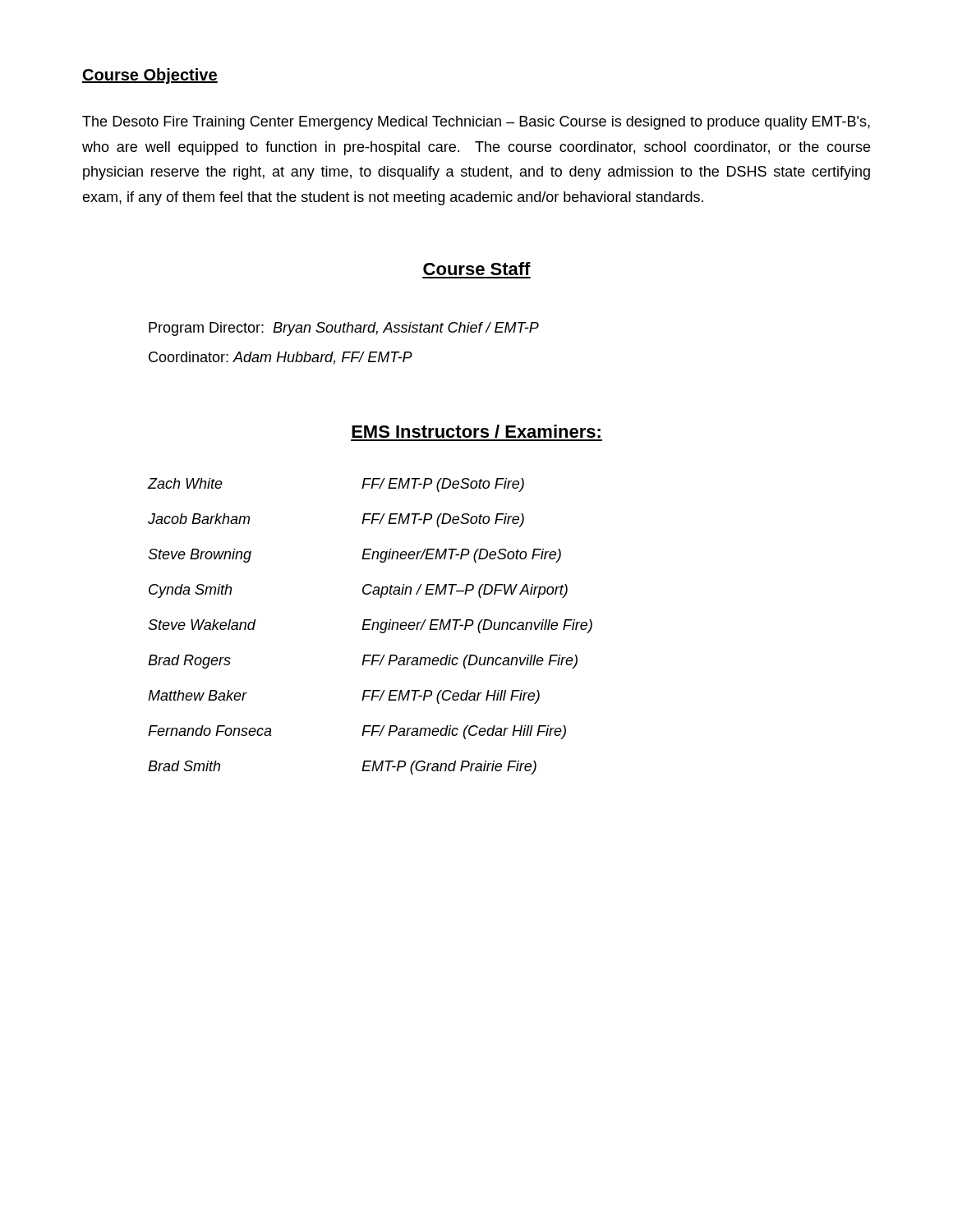This screenshot has height=1232, width=953.
Task: Locate the list item containing "Steve Browning Engineer/EMT-P (DeSoto Fire)"
Action: coord(355,555)
